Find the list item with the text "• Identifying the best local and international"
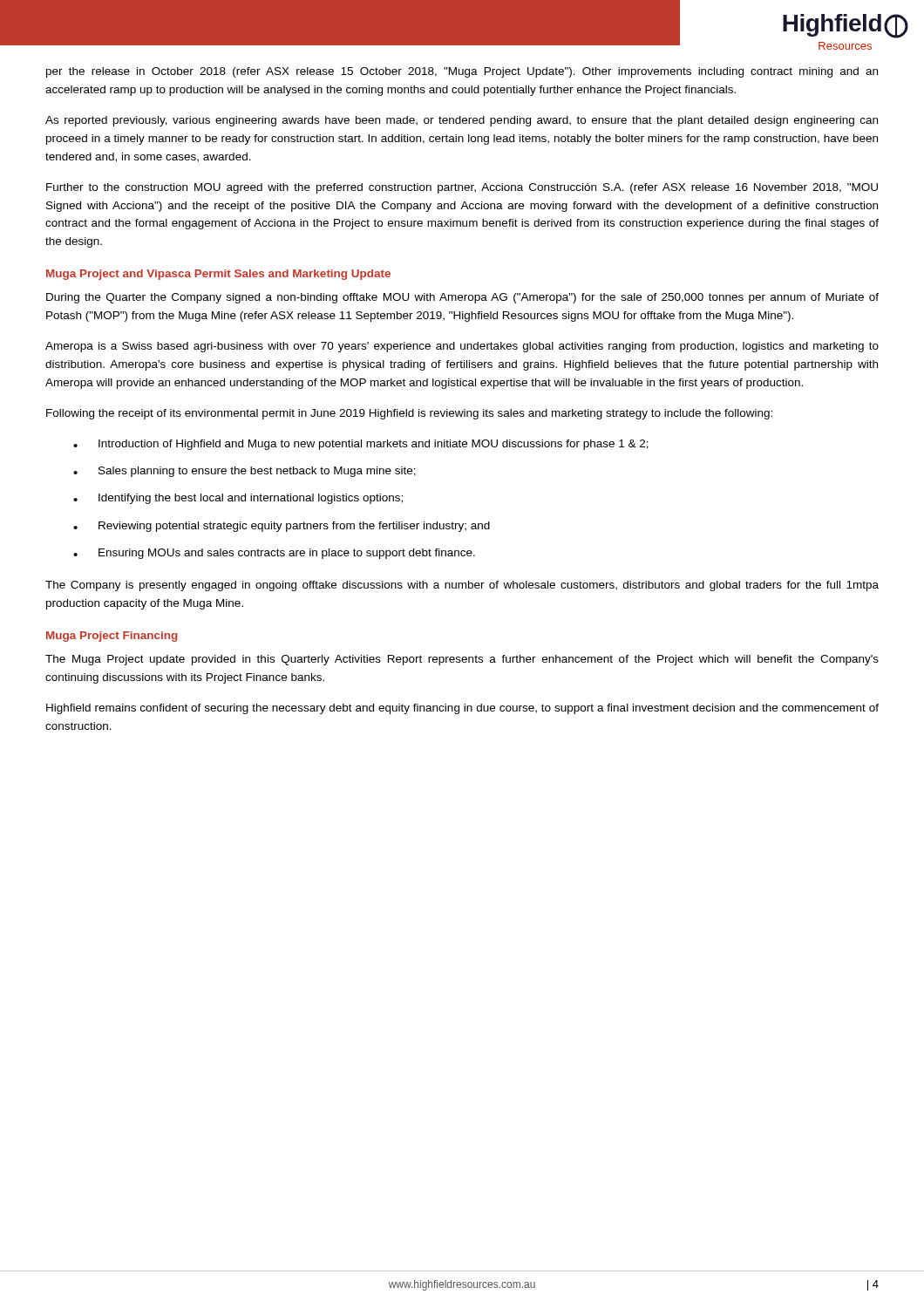The height and width of the screenshot is (1308, 924). [238, 499]
